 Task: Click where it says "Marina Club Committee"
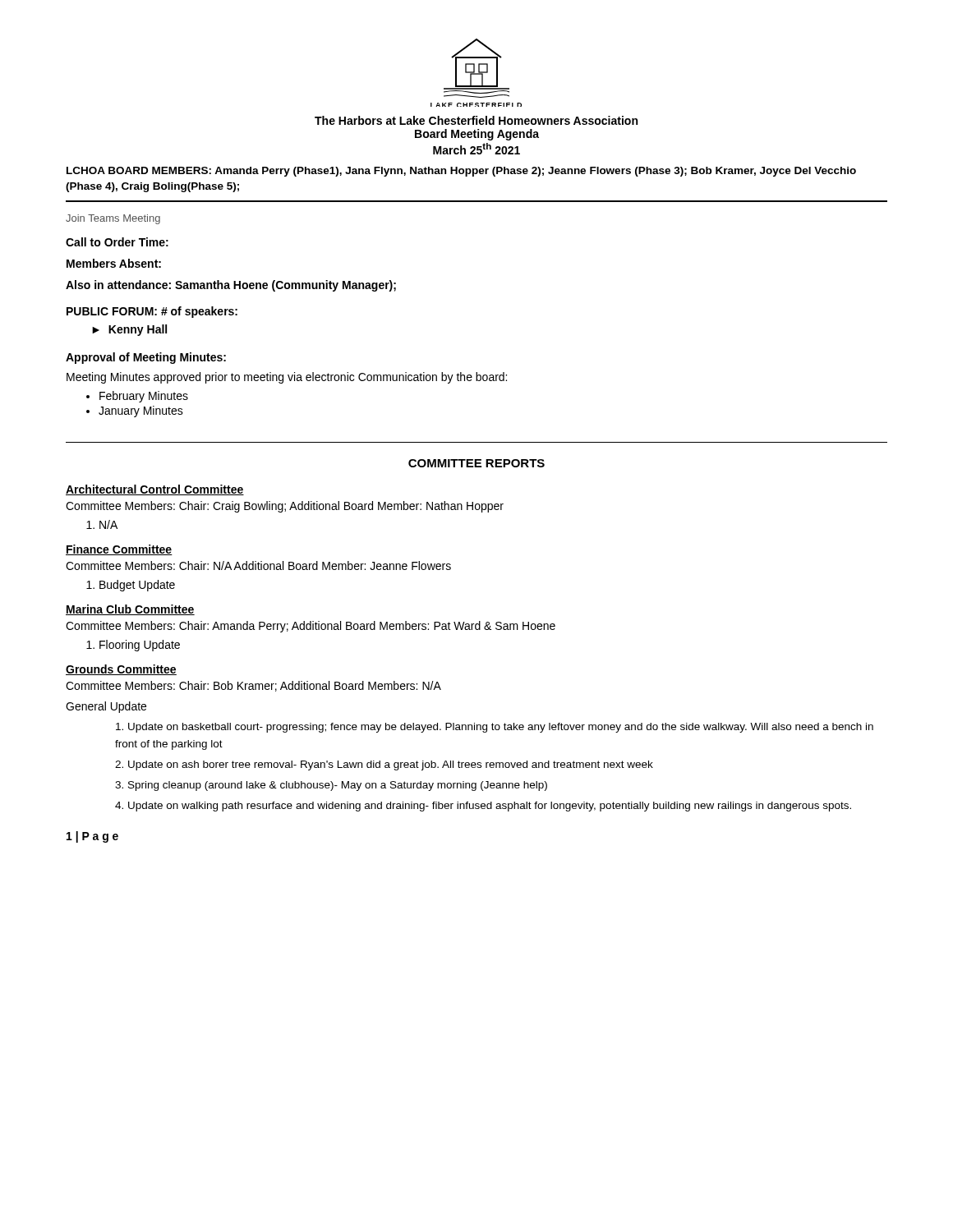click(130, 610)
